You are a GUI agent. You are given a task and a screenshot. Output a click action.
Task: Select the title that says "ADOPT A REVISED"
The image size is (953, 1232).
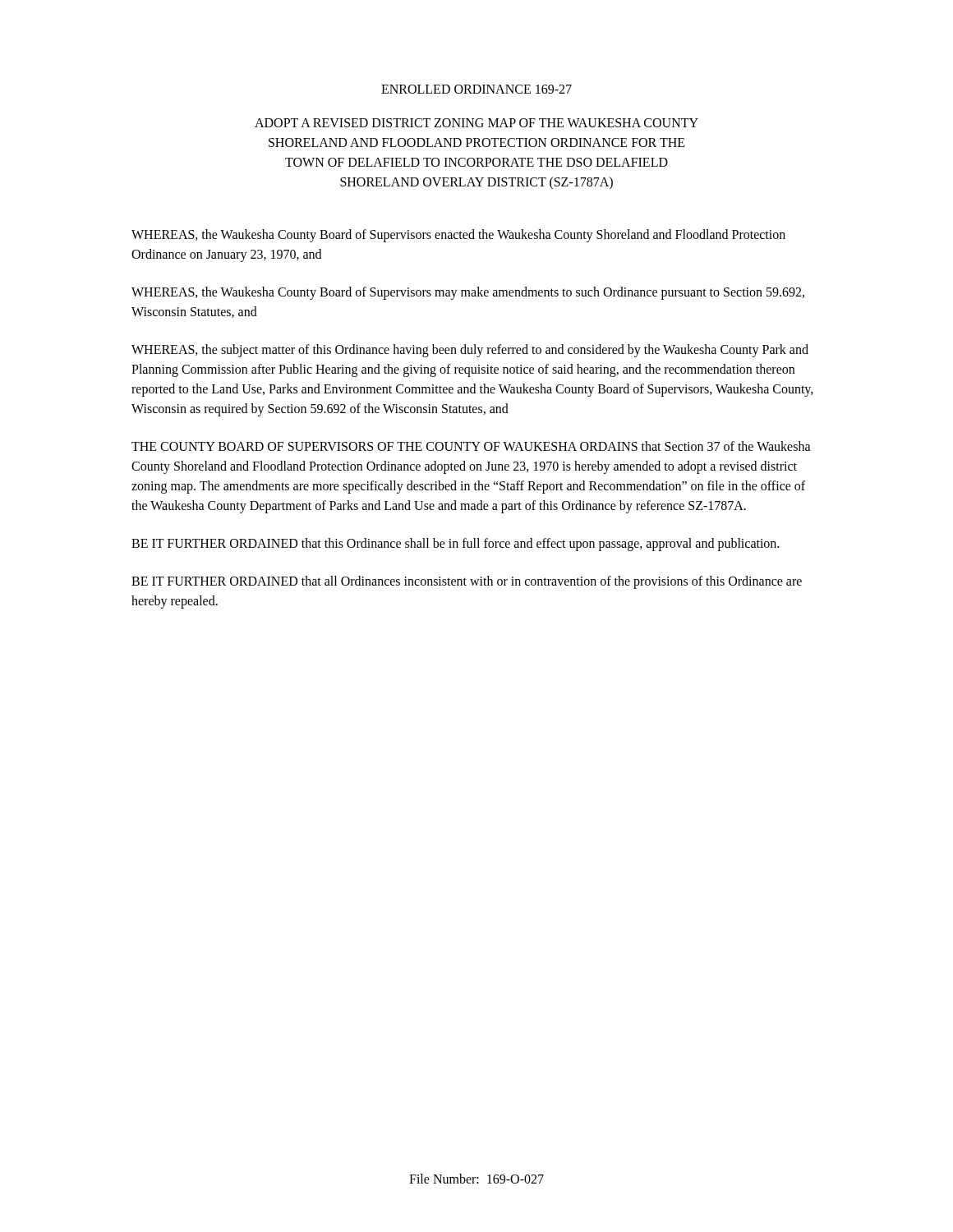[476, 152]
